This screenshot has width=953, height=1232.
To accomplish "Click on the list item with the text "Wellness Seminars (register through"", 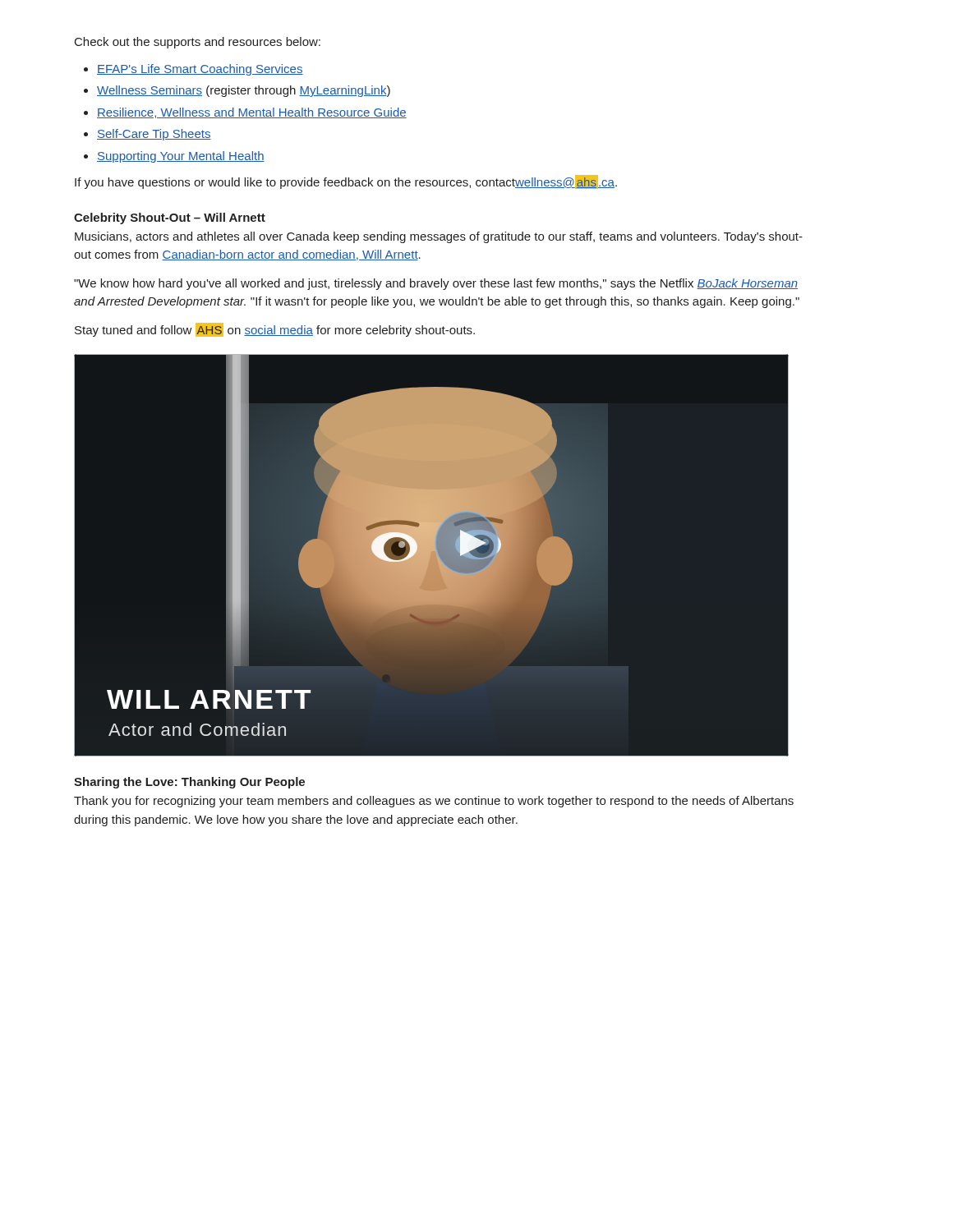I will pos(244,90).
